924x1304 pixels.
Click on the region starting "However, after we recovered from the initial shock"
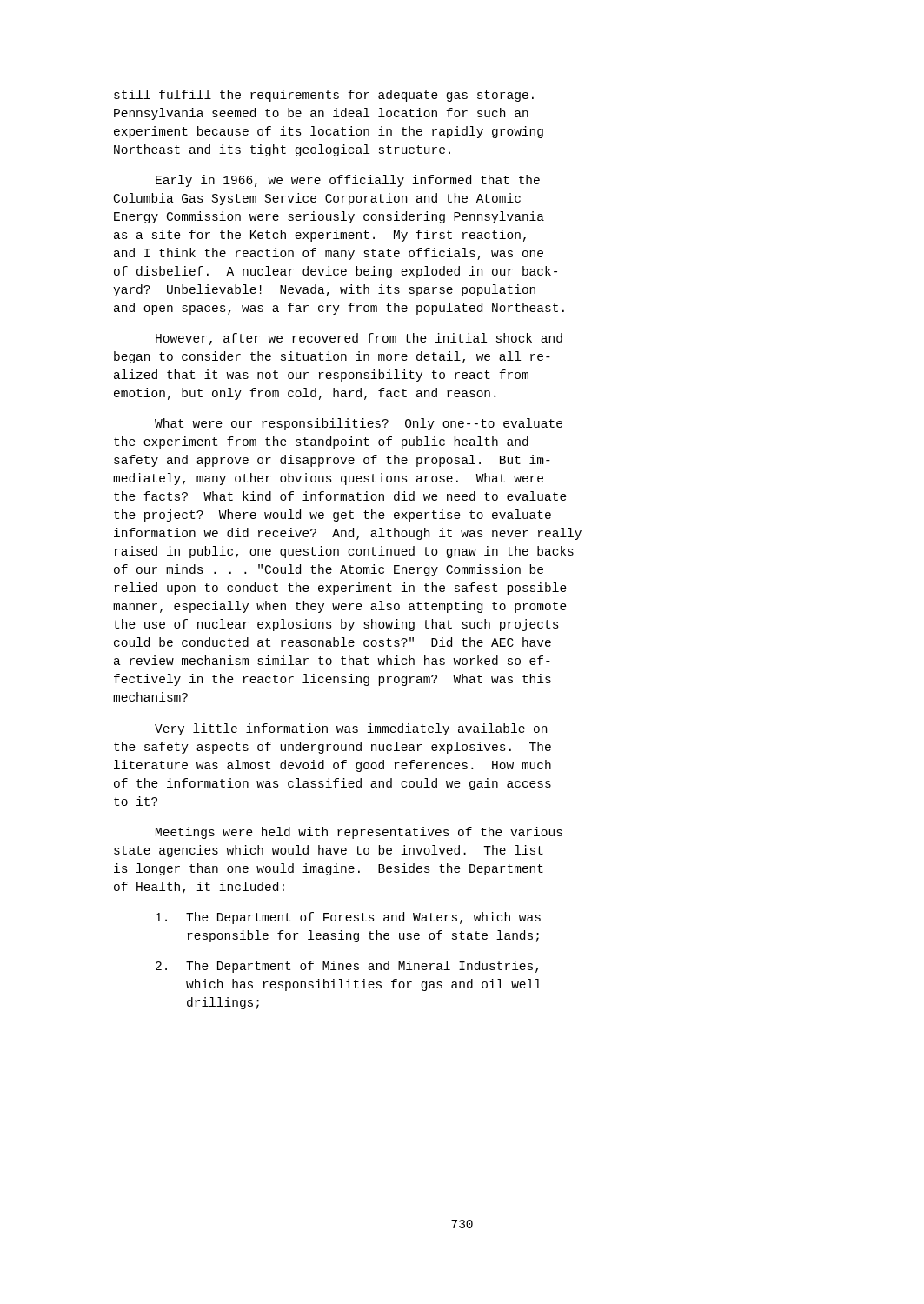point(338,367)
